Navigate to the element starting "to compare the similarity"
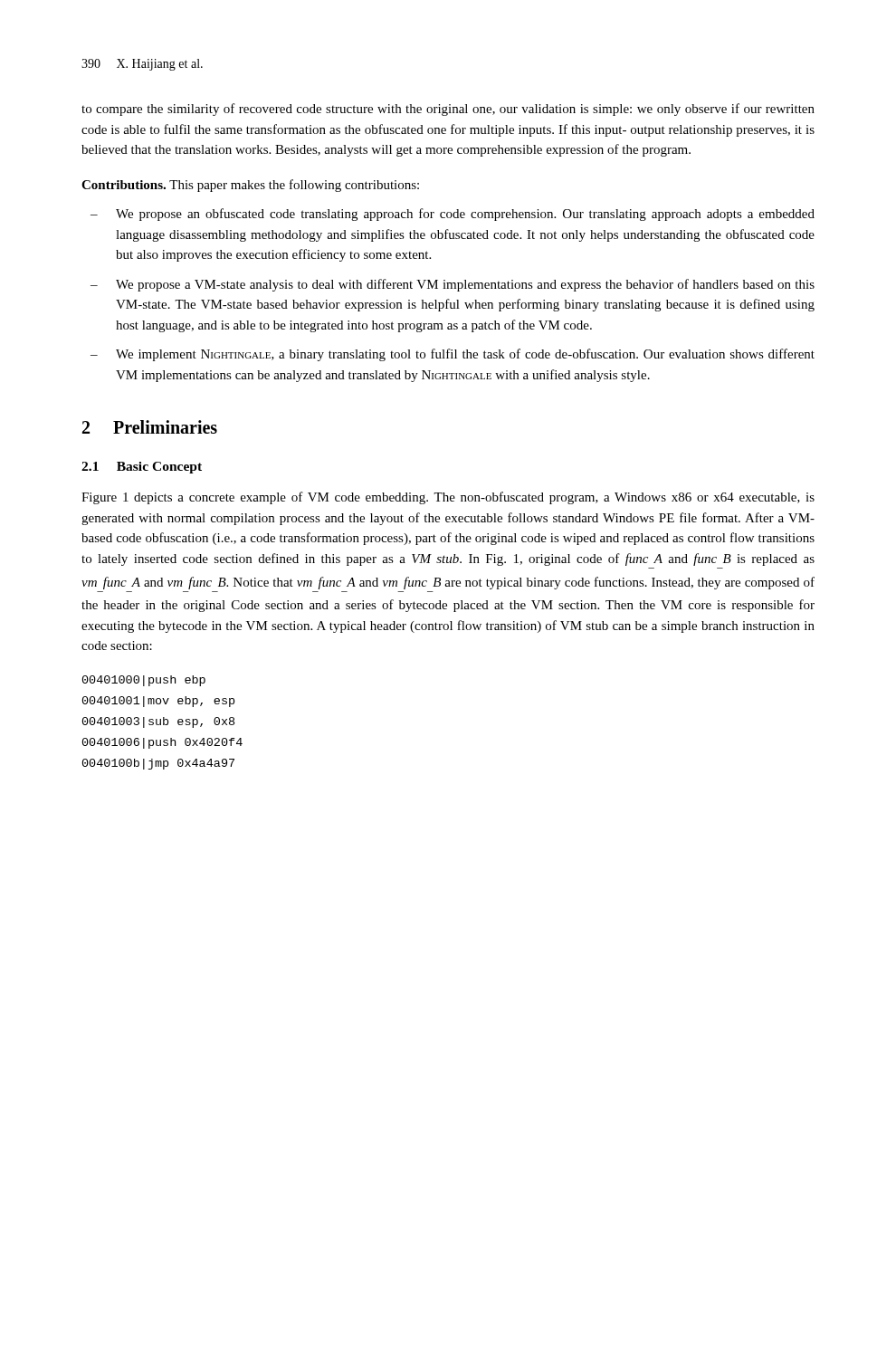This screenshot has height=1358, width=896. pyautogui.click(x=448, y=129)
